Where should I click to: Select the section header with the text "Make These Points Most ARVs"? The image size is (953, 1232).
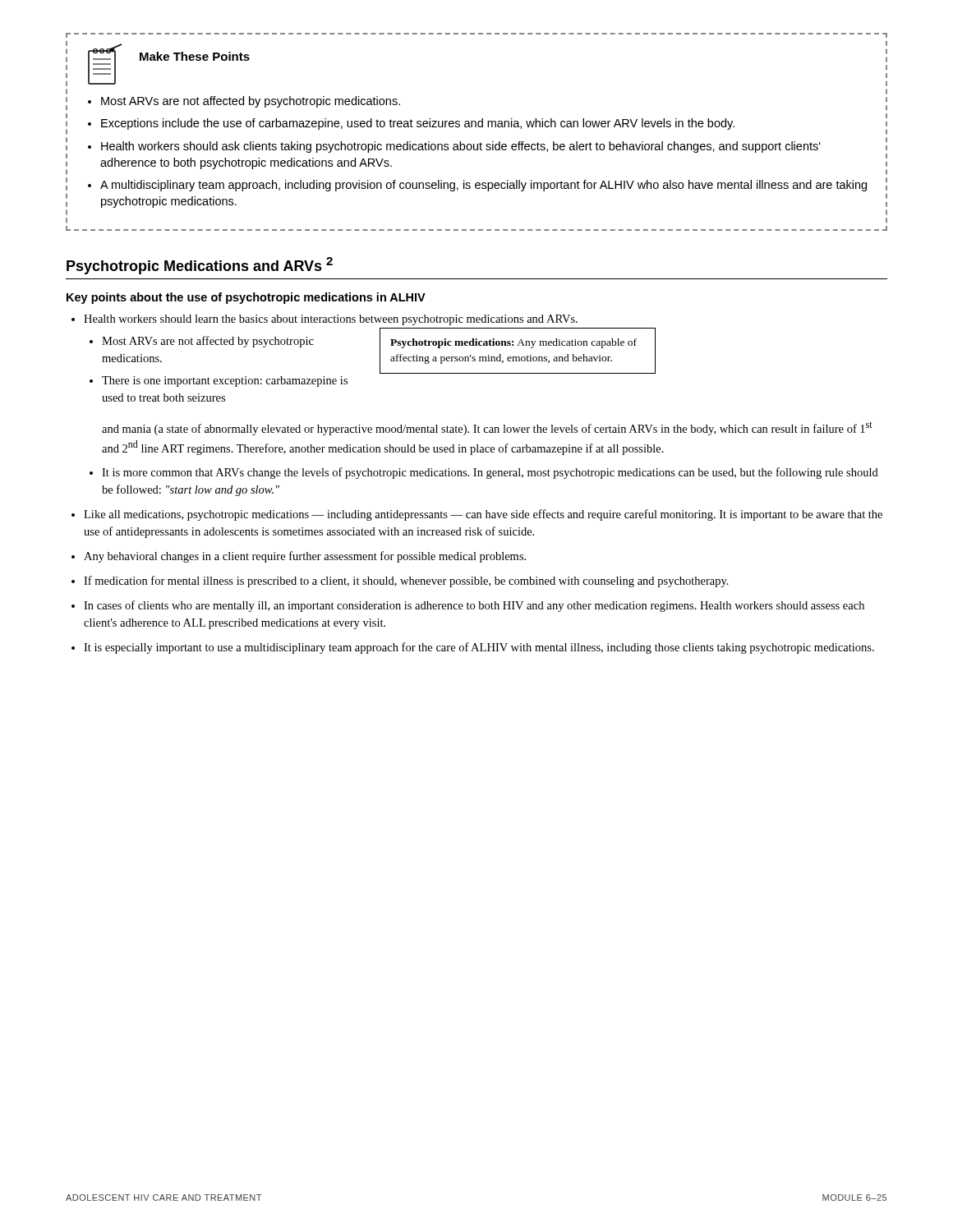[x=476, y=127]
